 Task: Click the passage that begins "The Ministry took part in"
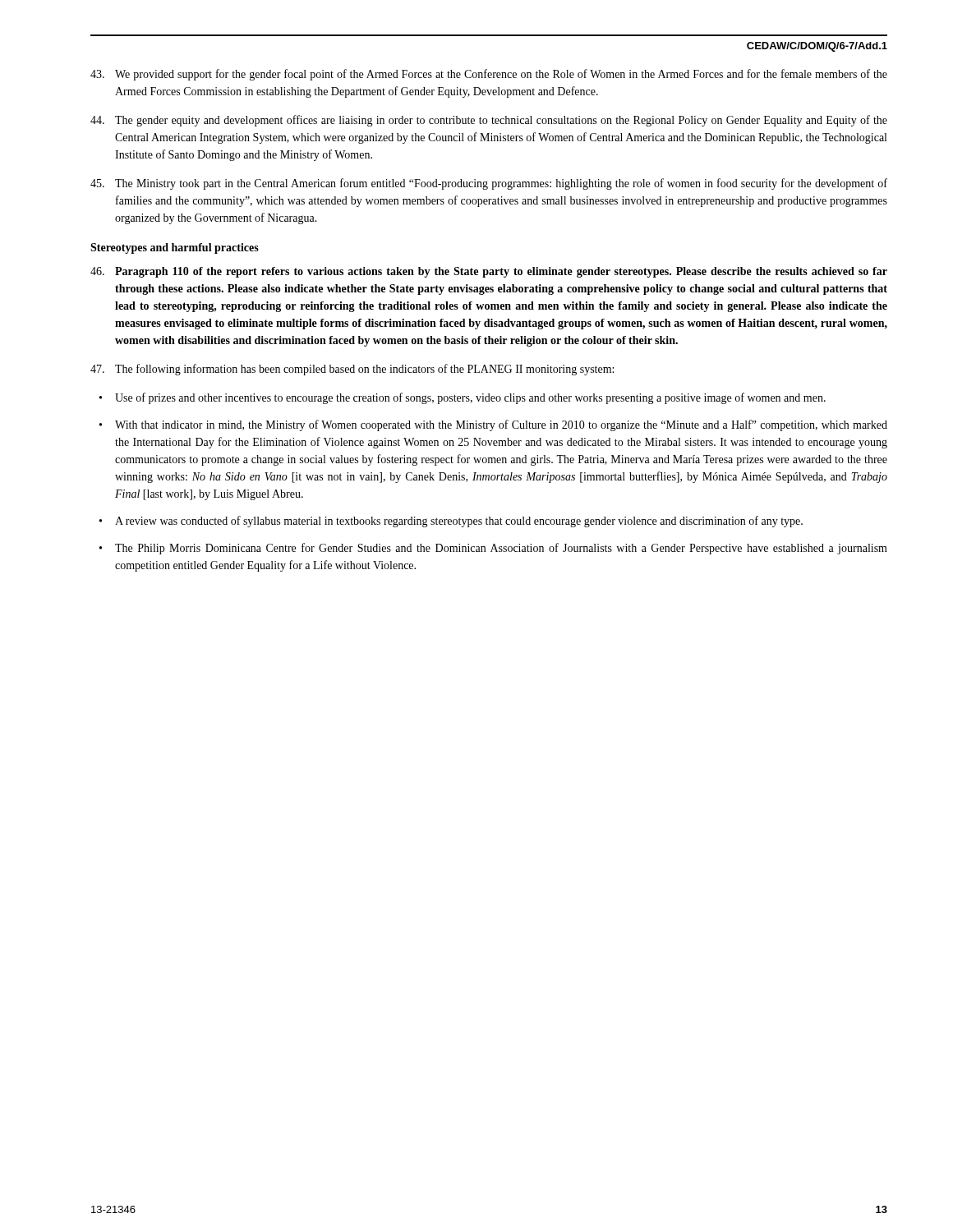point(489,201)
